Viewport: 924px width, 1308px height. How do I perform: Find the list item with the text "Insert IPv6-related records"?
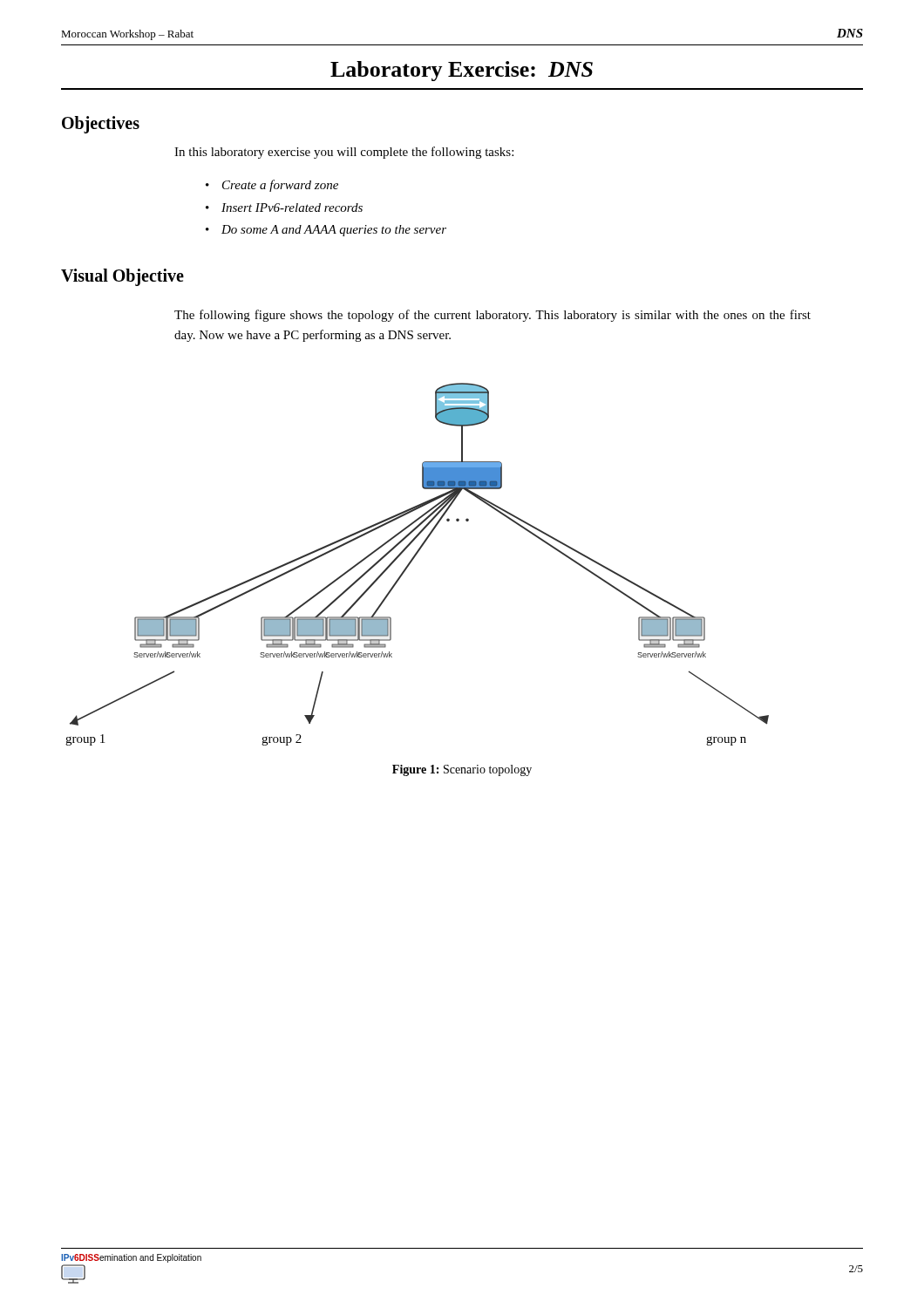tap(292, 207)
